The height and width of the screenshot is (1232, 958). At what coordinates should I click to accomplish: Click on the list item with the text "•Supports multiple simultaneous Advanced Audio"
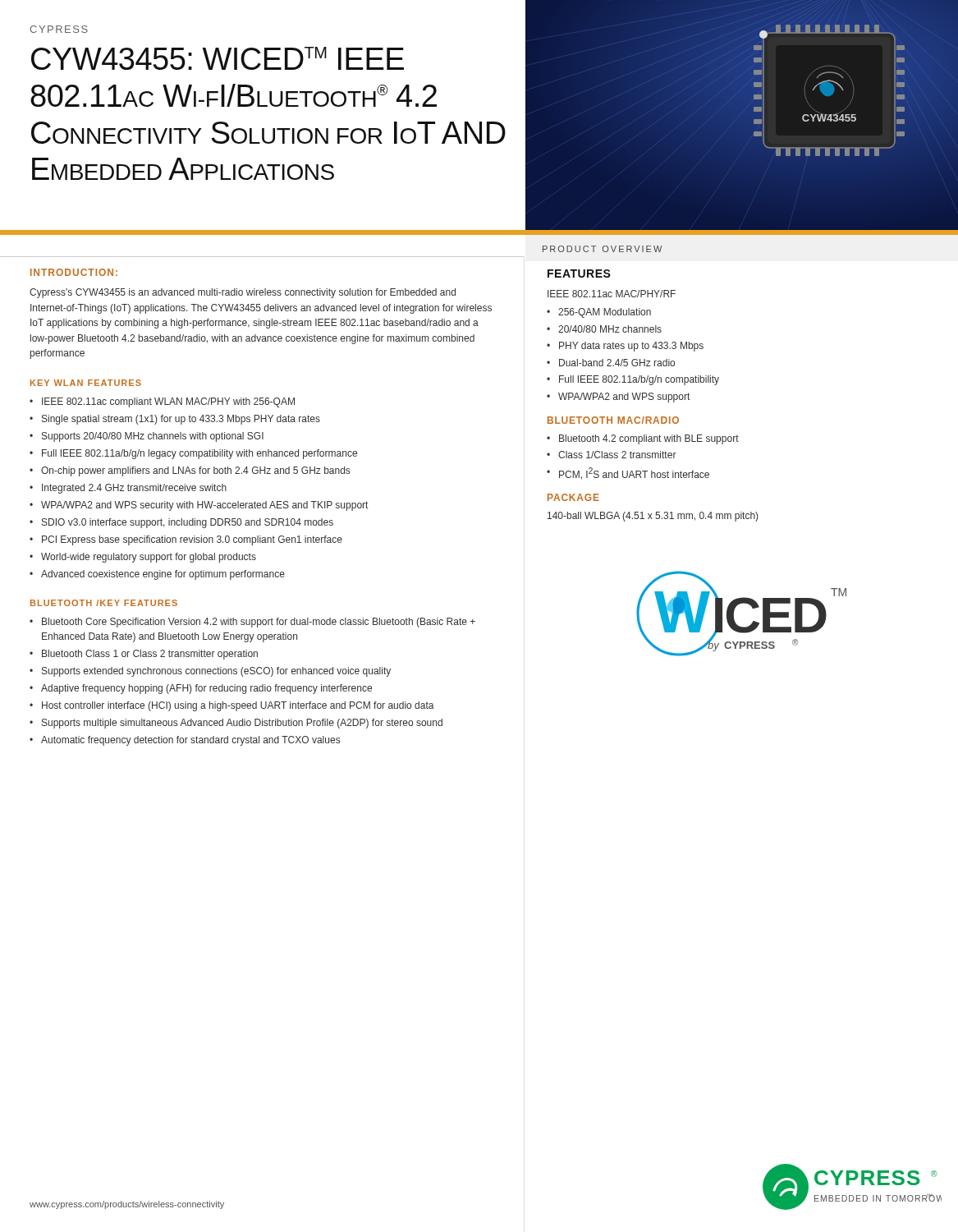click(236, 723)
